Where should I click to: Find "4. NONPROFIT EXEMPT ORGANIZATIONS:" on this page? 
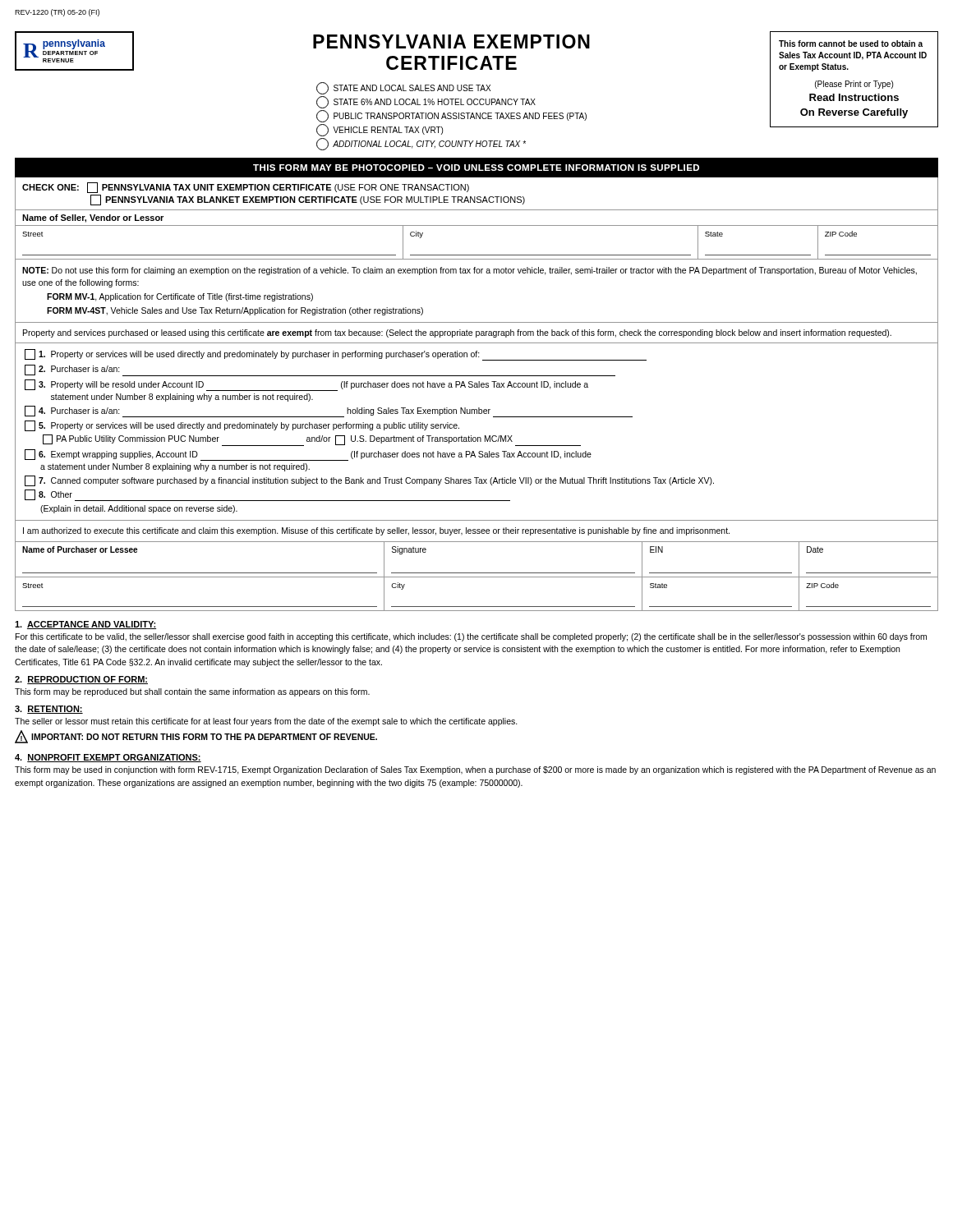(x=108, y=758)
